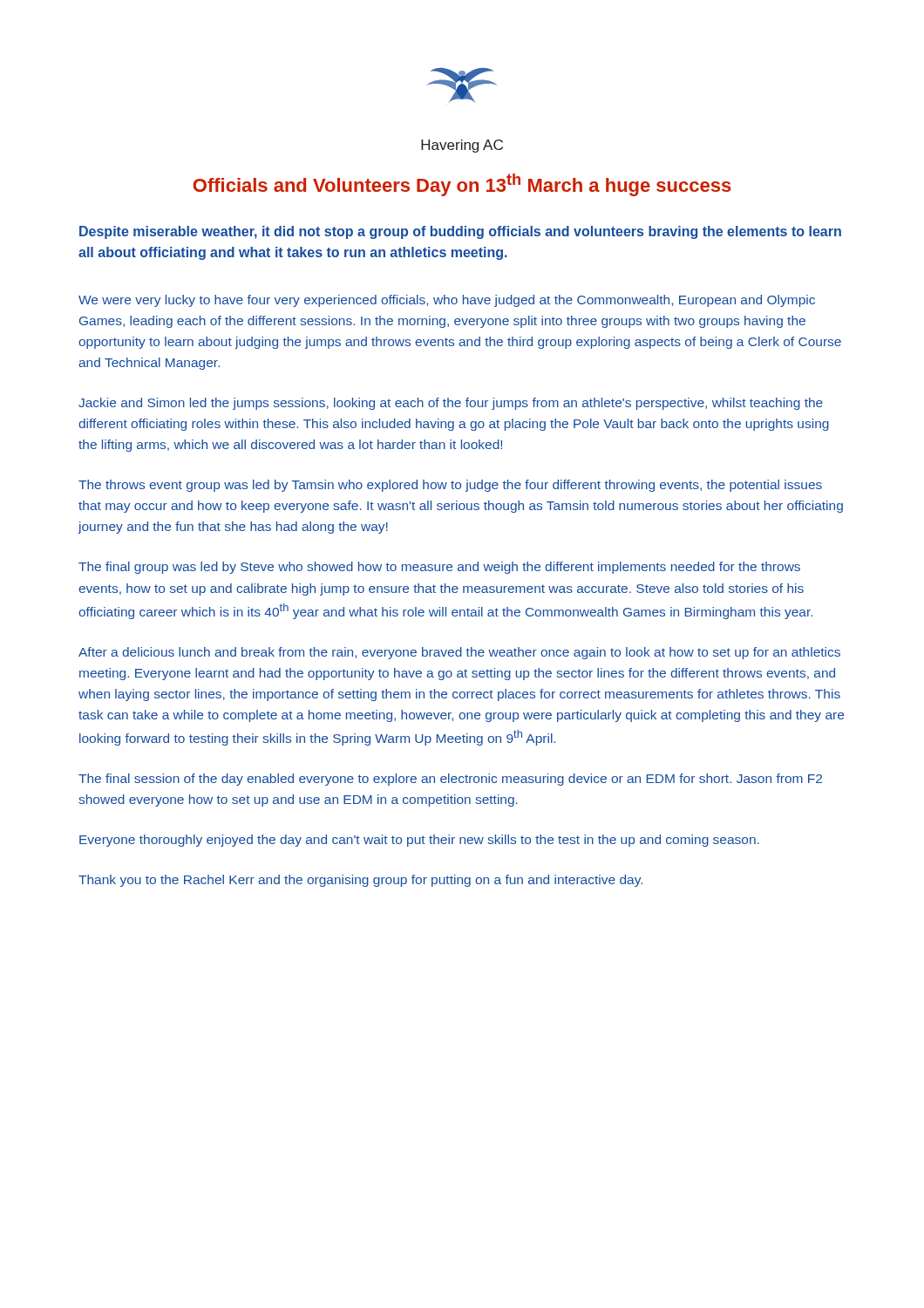
Task: Locate the text block that says "The final group"
Action: coord(446,589)
